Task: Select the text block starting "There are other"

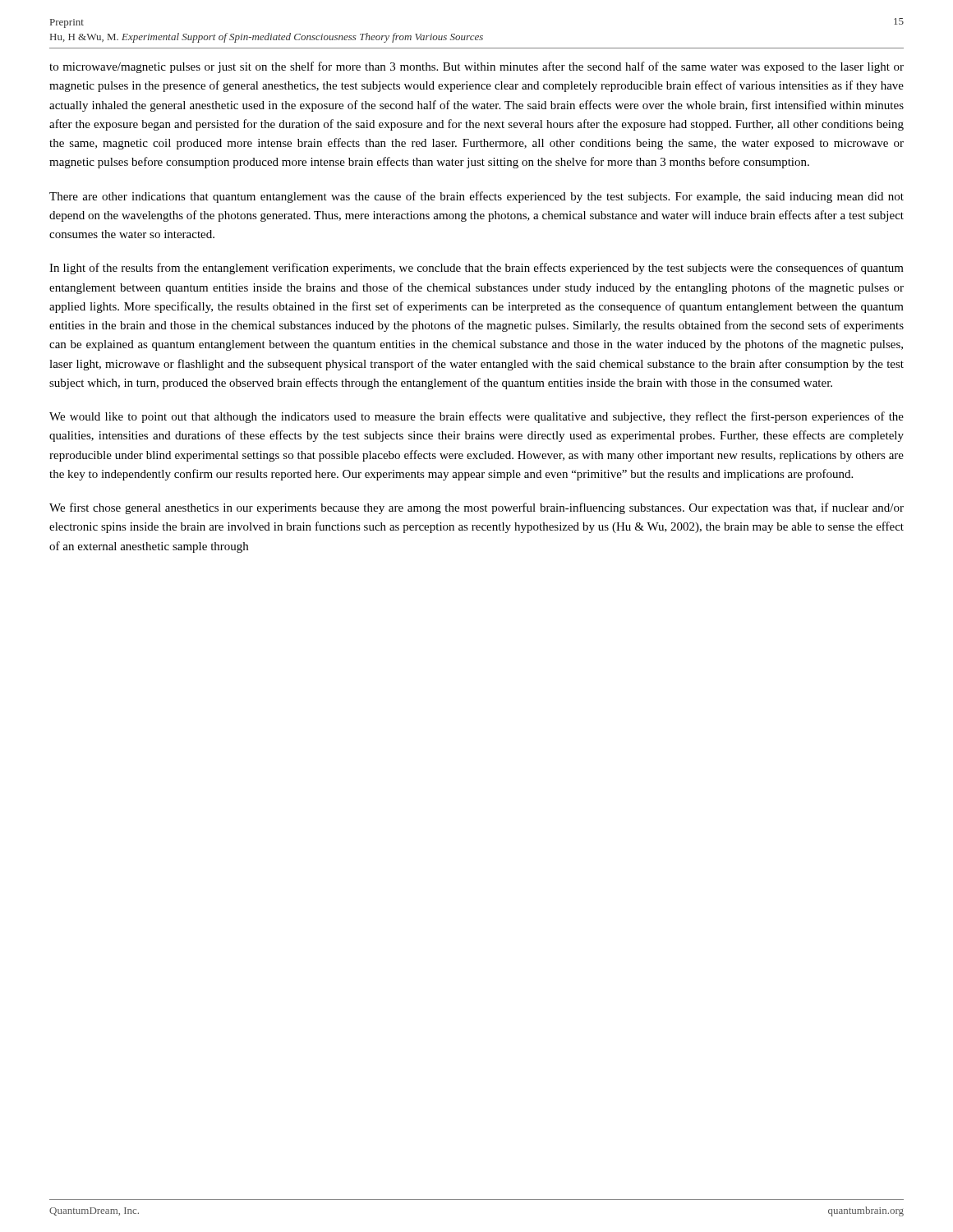Action: tap(476, 215)
